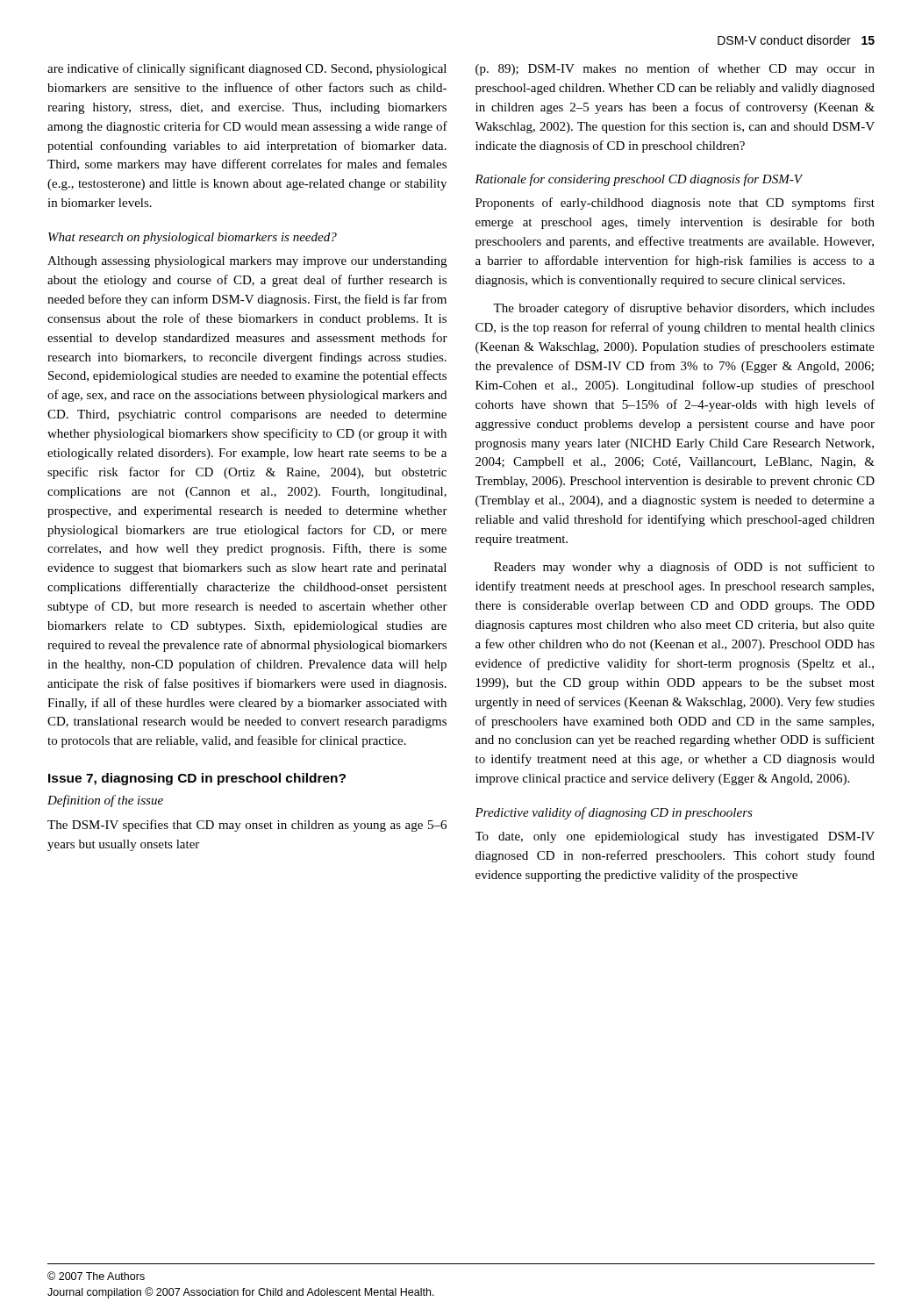The height and width of the screenshot is (1316, 922).
Task: Find the text block that reads "are indicative of clinically"
Action: (x=247, y=136)
